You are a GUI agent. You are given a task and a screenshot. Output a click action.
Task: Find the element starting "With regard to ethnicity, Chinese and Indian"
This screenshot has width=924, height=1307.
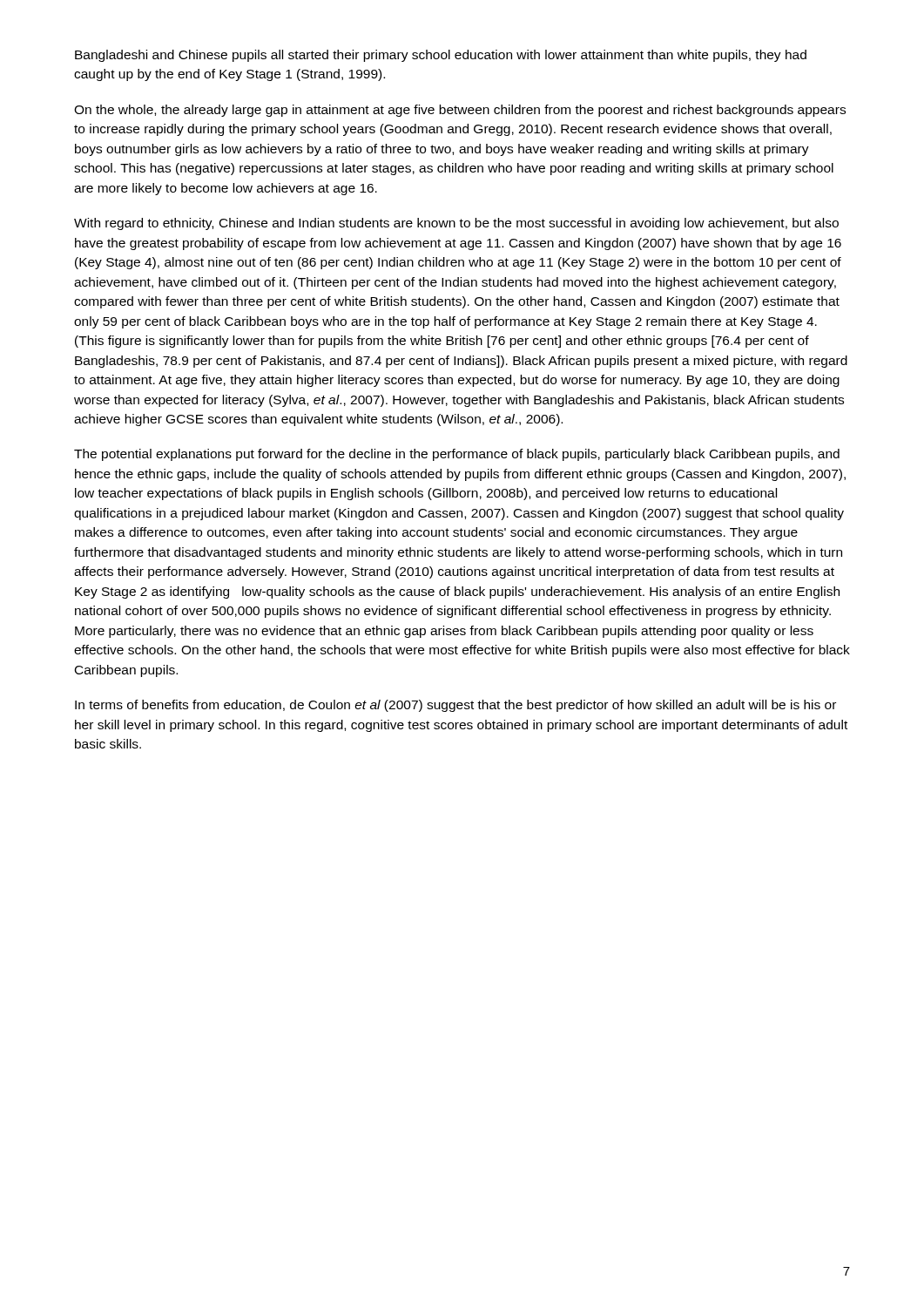[462, 321]
